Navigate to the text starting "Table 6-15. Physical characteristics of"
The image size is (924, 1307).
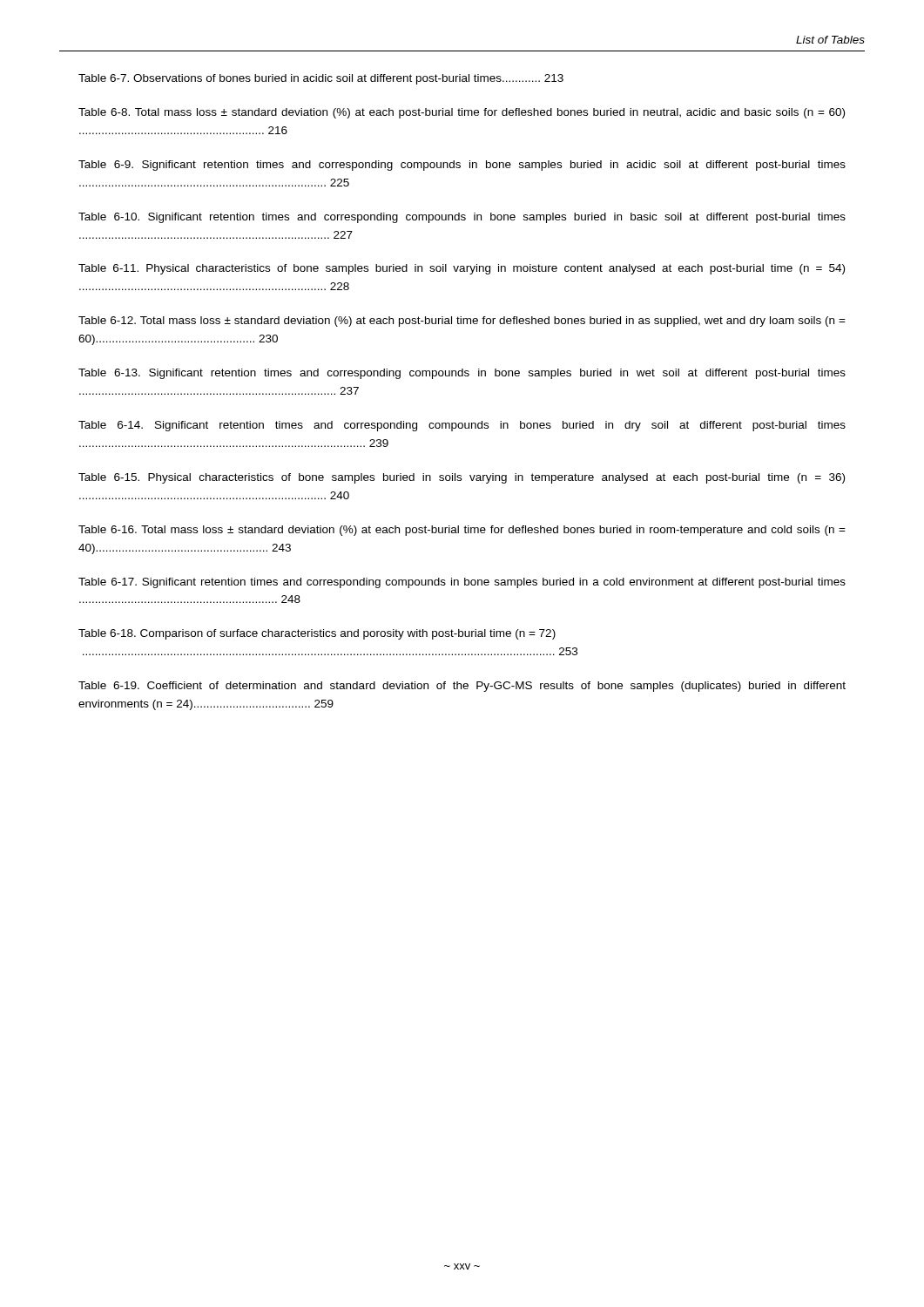point(462,486)
